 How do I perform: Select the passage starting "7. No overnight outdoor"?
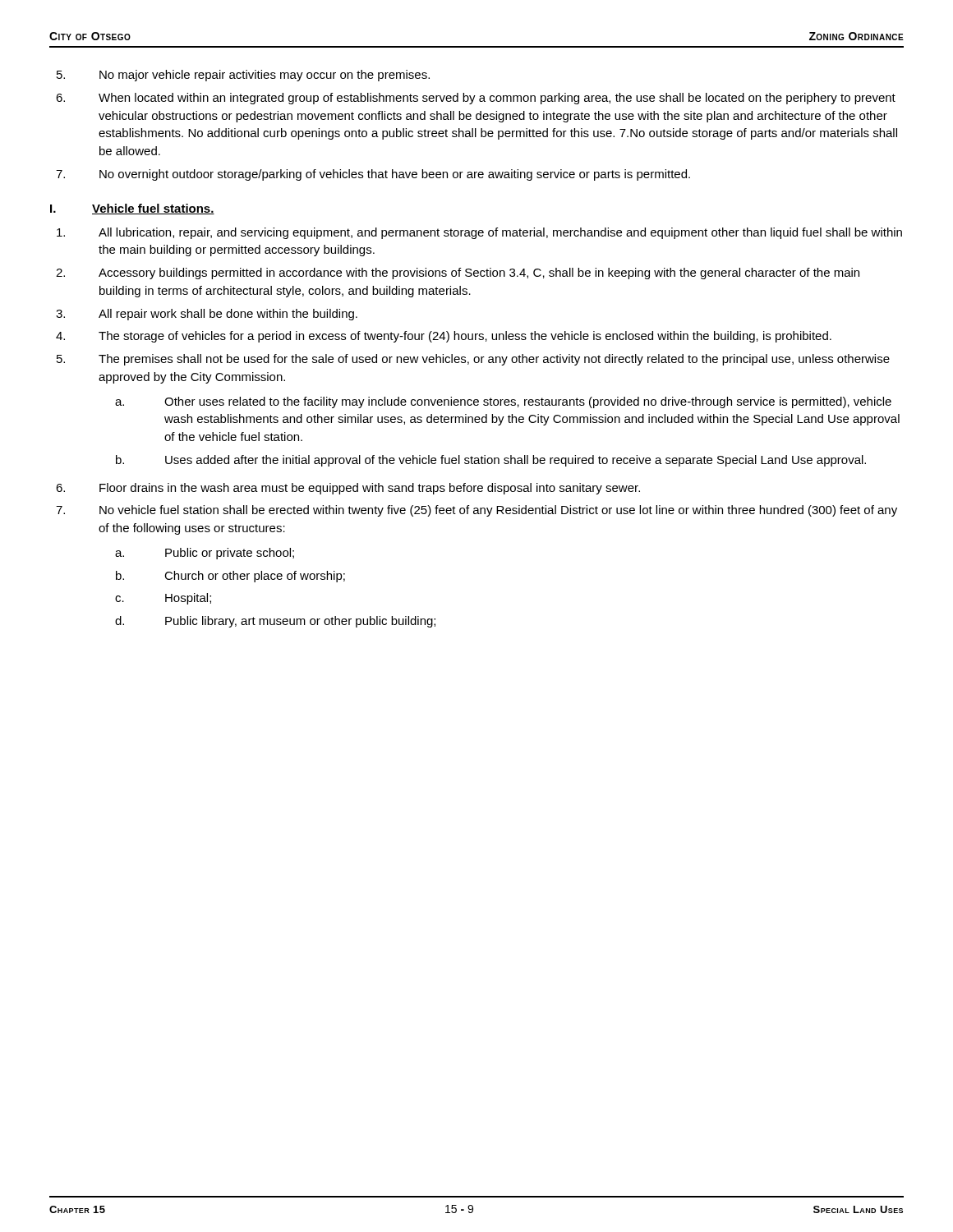[x=476, y=174]
